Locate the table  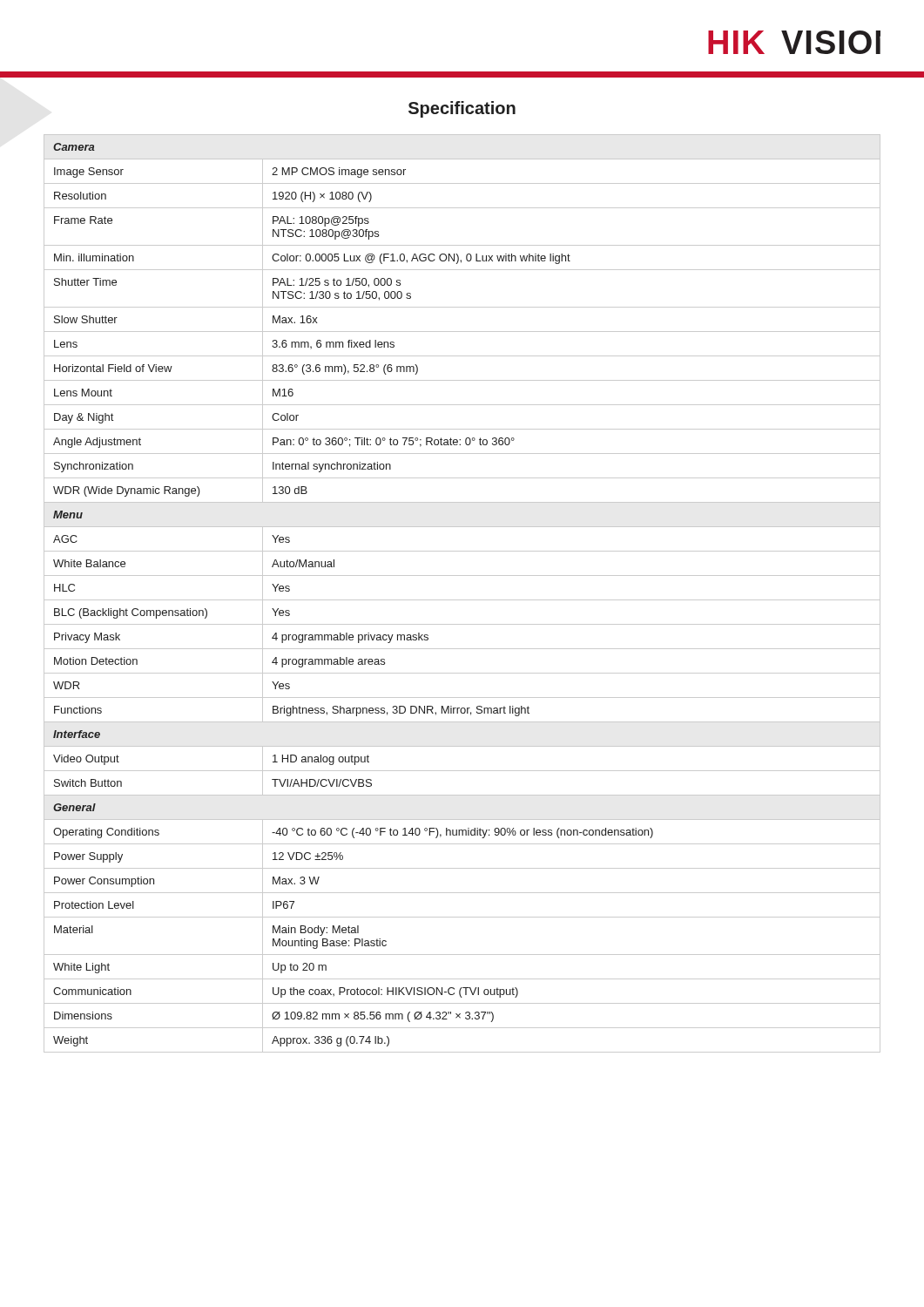point(462,593)
